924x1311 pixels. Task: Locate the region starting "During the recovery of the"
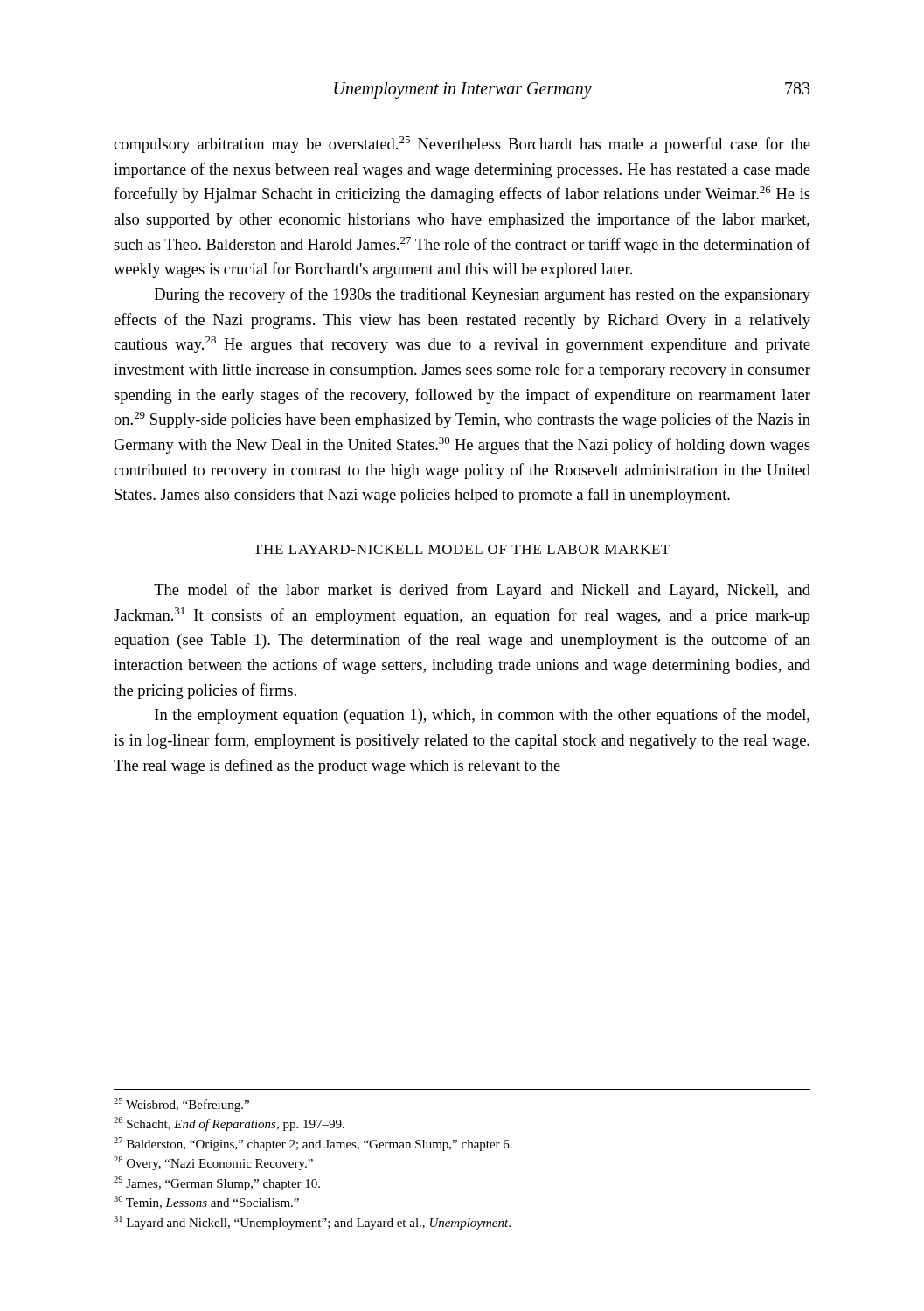click(x=462, y=395)
